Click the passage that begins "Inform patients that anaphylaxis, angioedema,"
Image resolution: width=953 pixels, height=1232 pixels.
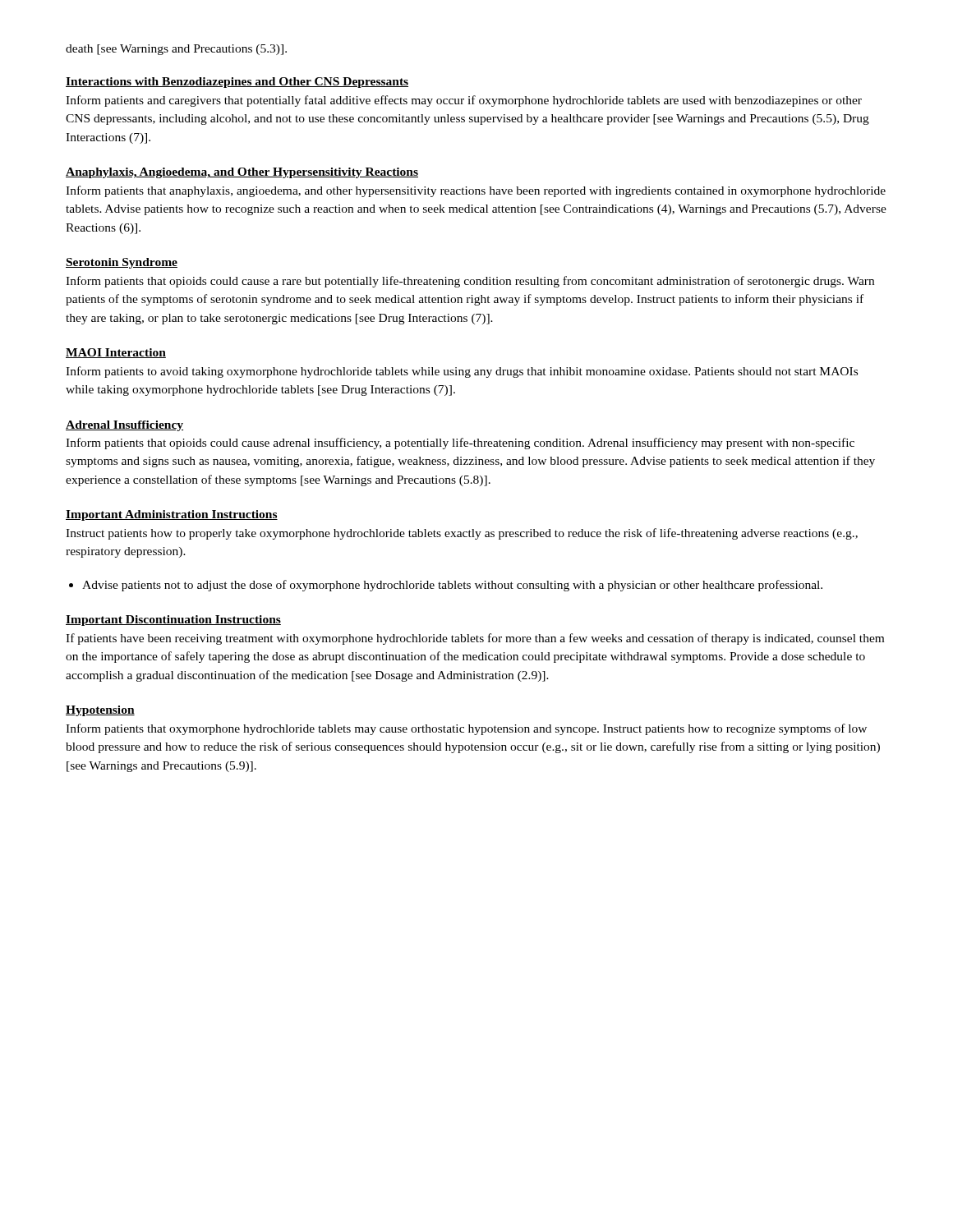(476, 208)
